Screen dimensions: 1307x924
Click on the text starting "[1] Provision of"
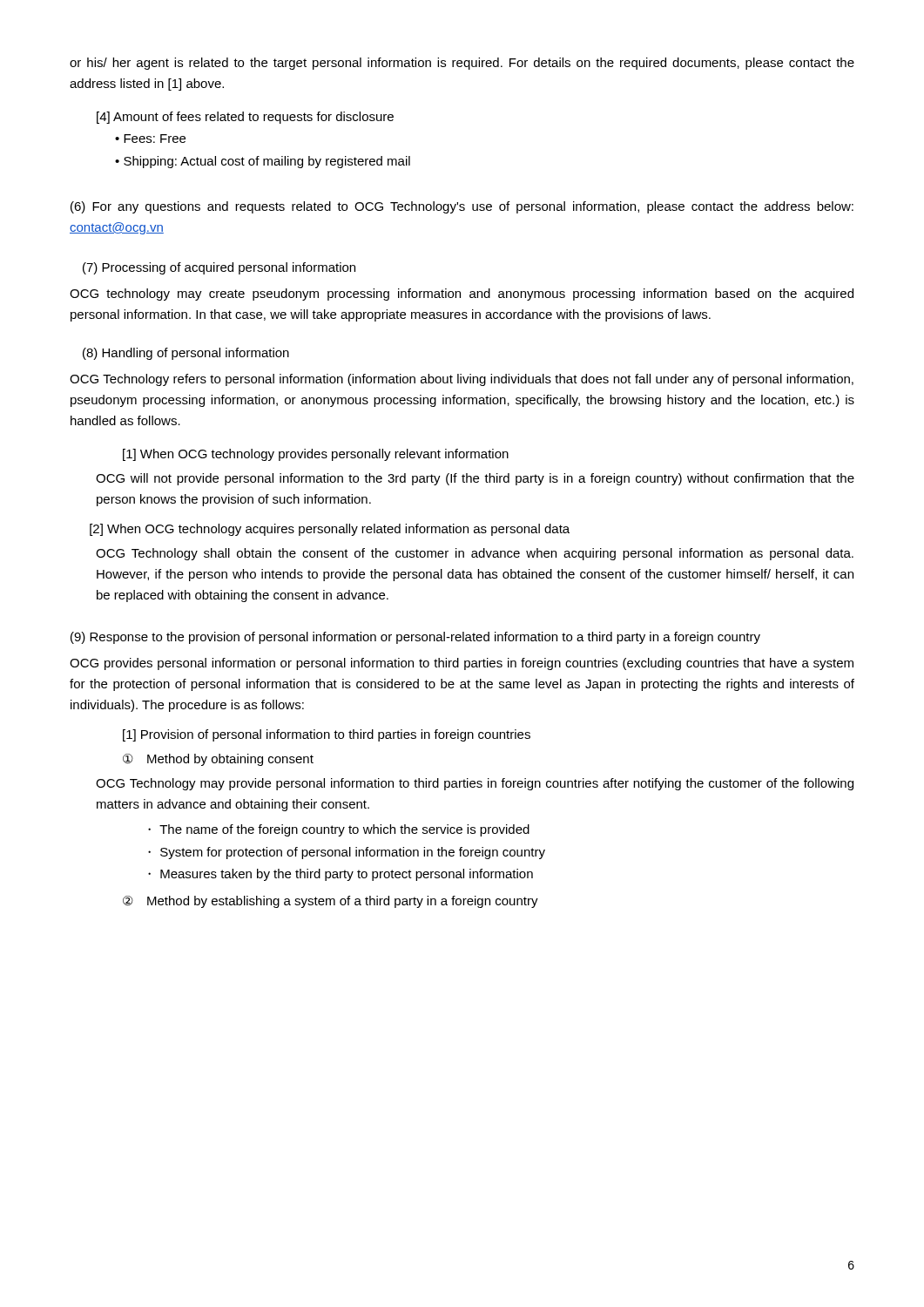pyautogui.click(x=326, y=734)
